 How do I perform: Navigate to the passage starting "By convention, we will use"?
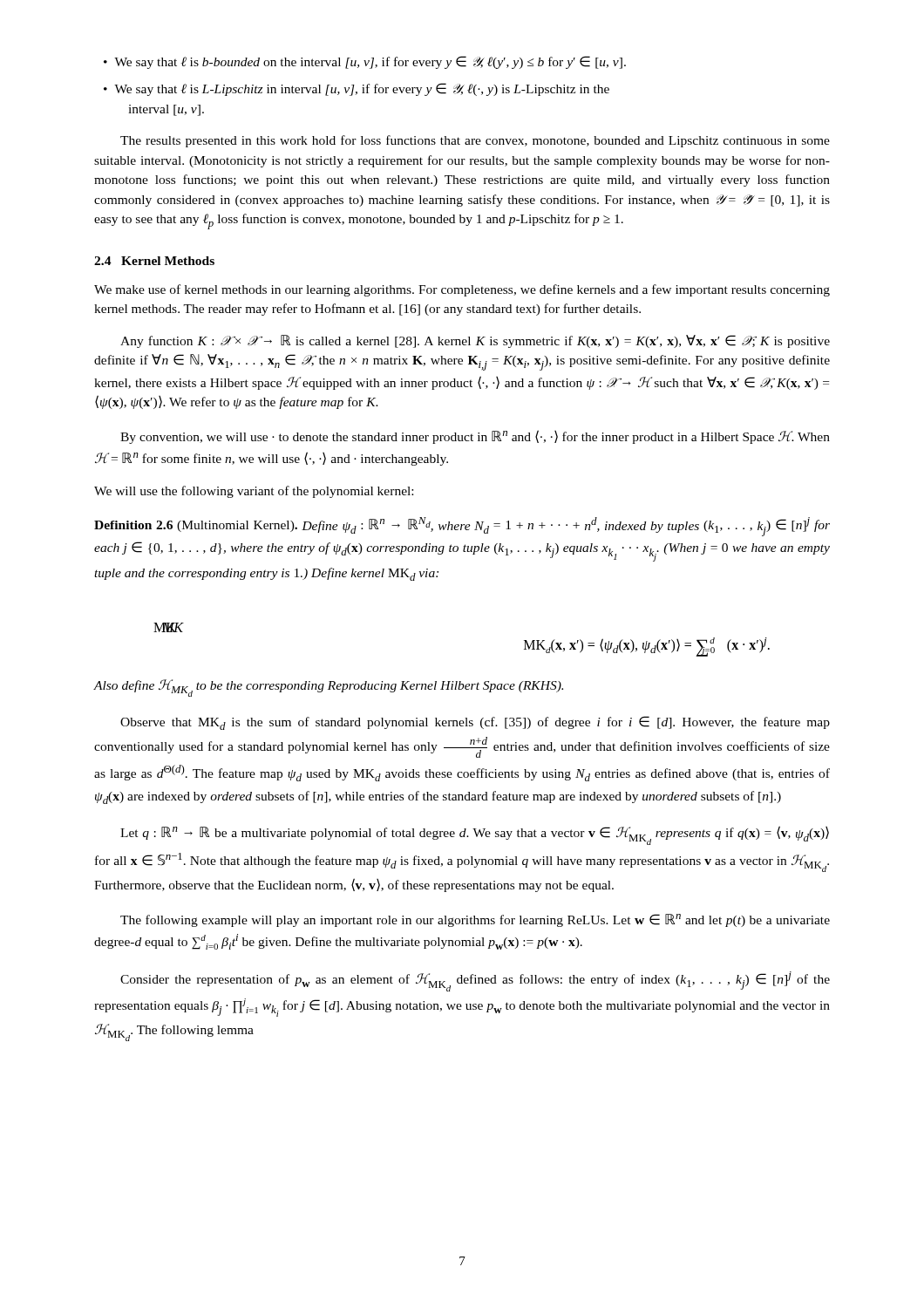coord(462,446)
